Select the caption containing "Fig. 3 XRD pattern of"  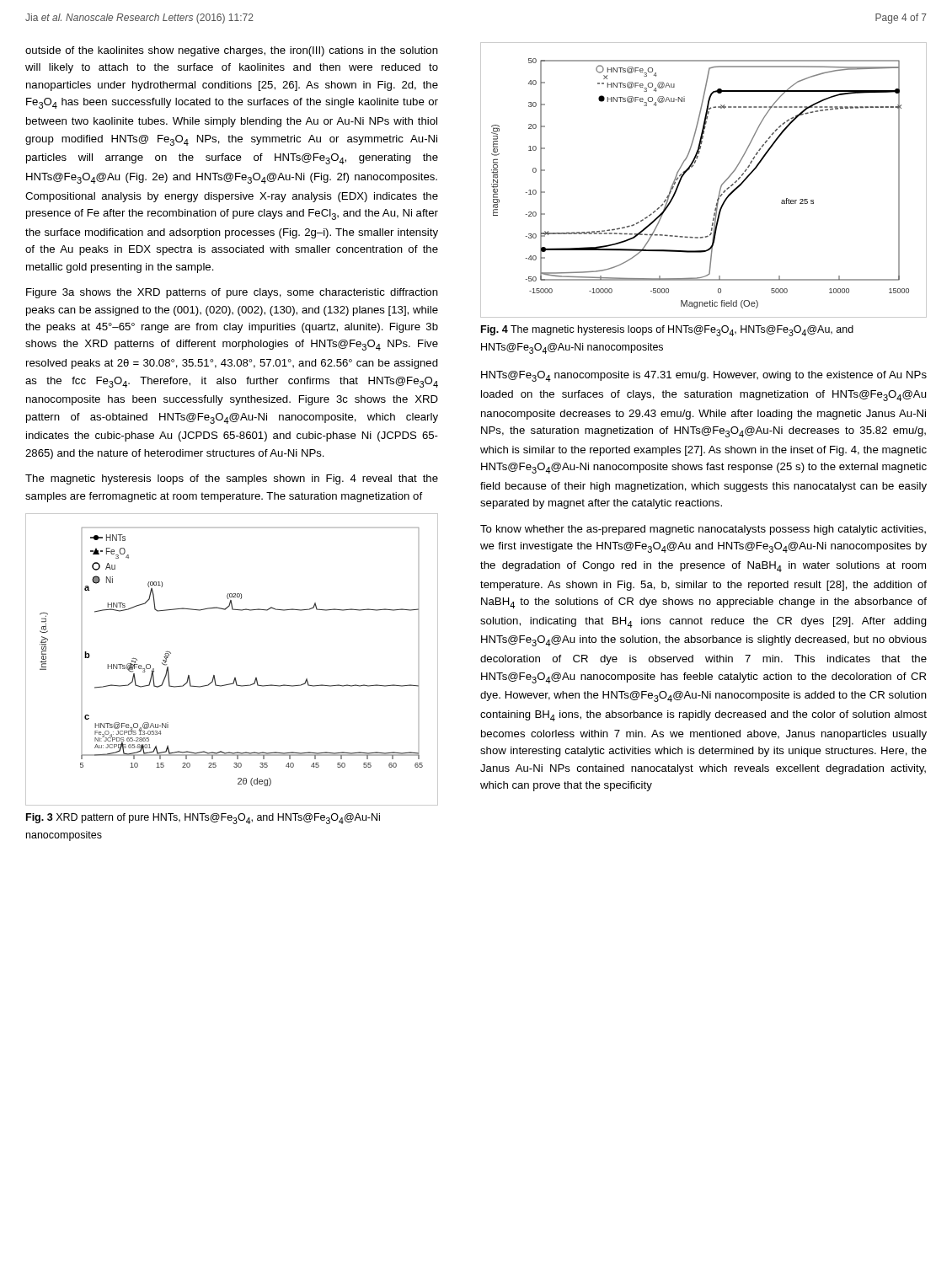pos(203,826)
